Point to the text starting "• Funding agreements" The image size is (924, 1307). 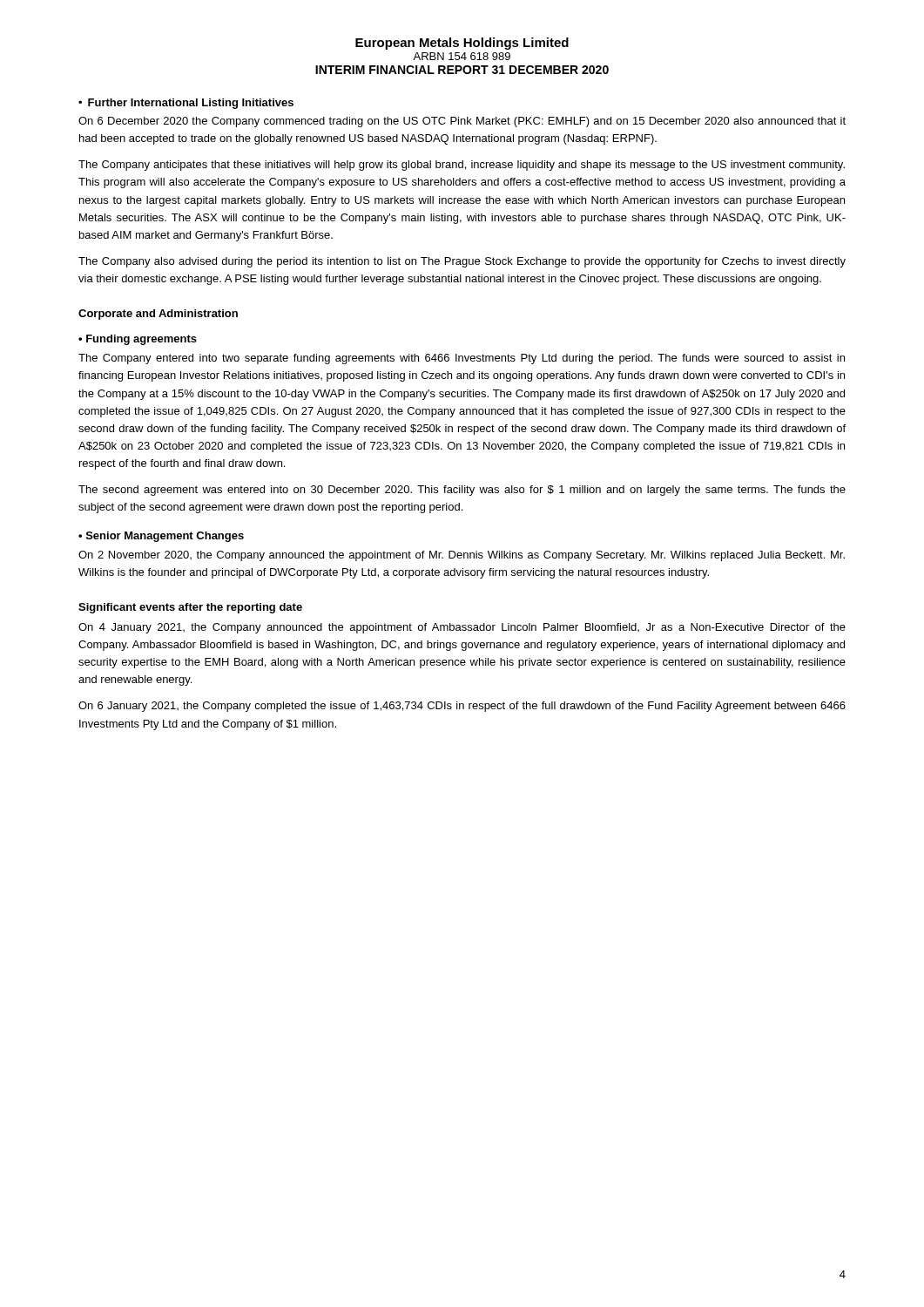[138, 339]
